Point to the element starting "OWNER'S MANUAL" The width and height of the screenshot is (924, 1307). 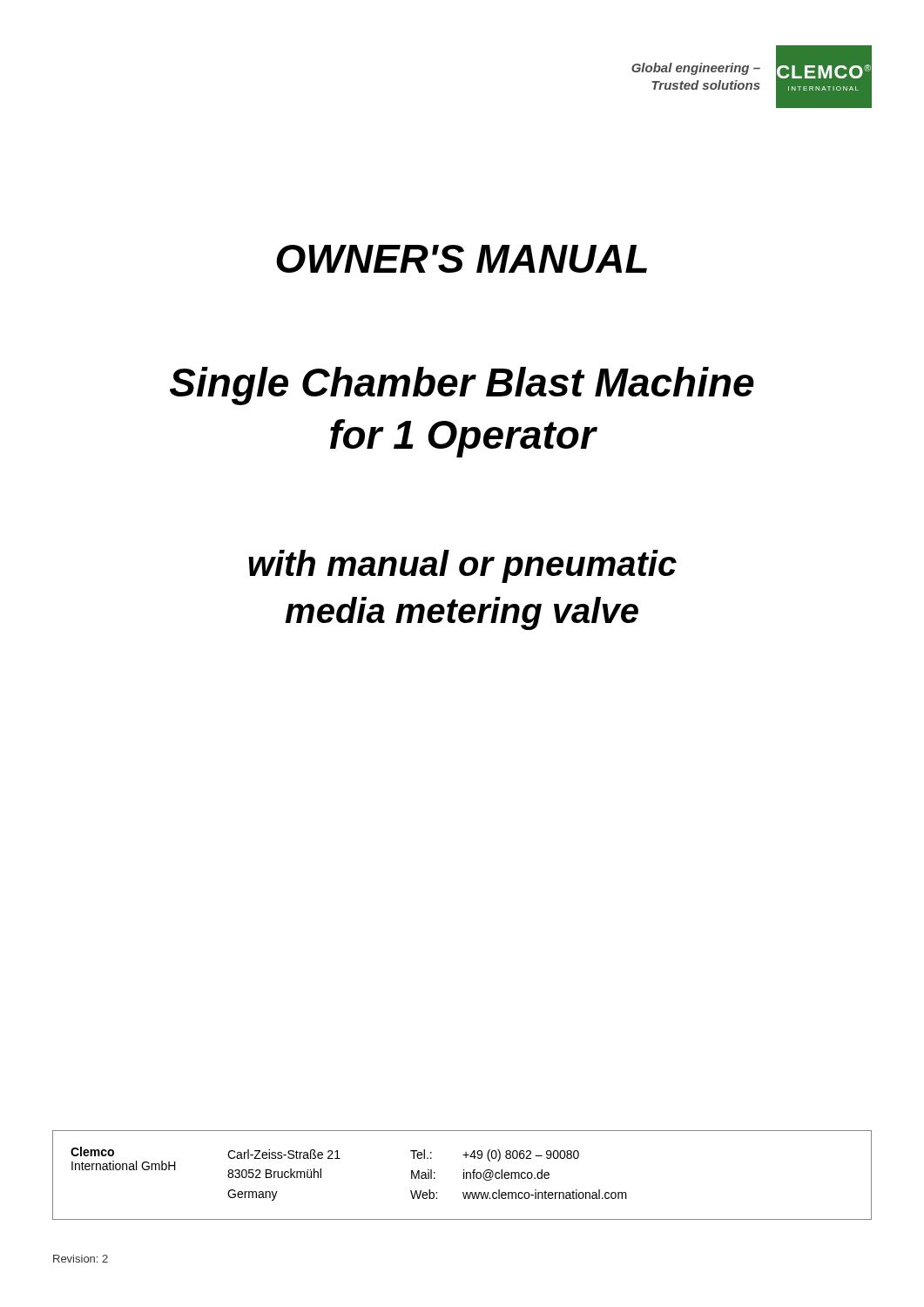pos(462,259)
